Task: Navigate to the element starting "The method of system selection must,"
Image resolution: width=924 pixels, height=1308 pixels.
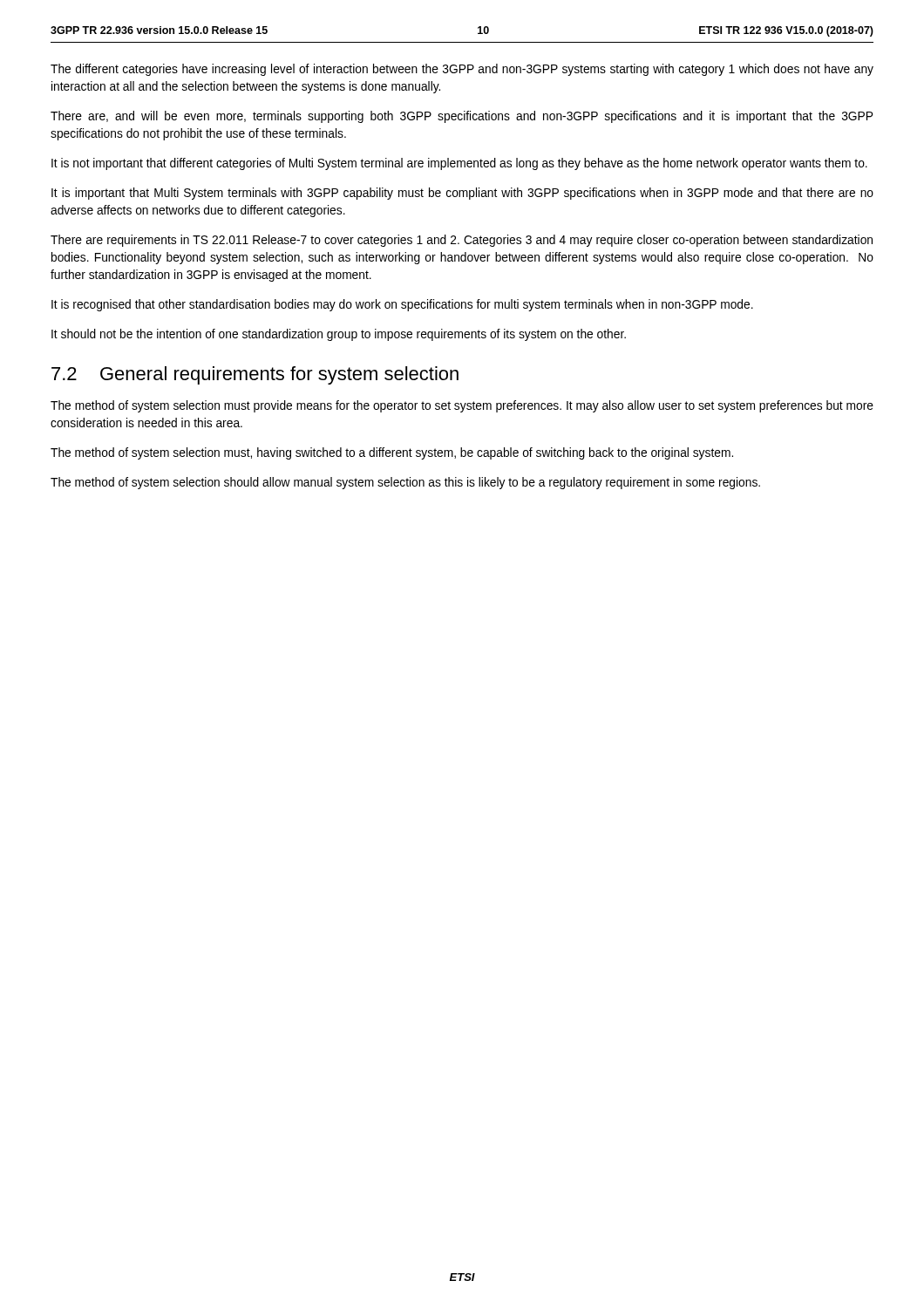Action: tap(392, 453)
